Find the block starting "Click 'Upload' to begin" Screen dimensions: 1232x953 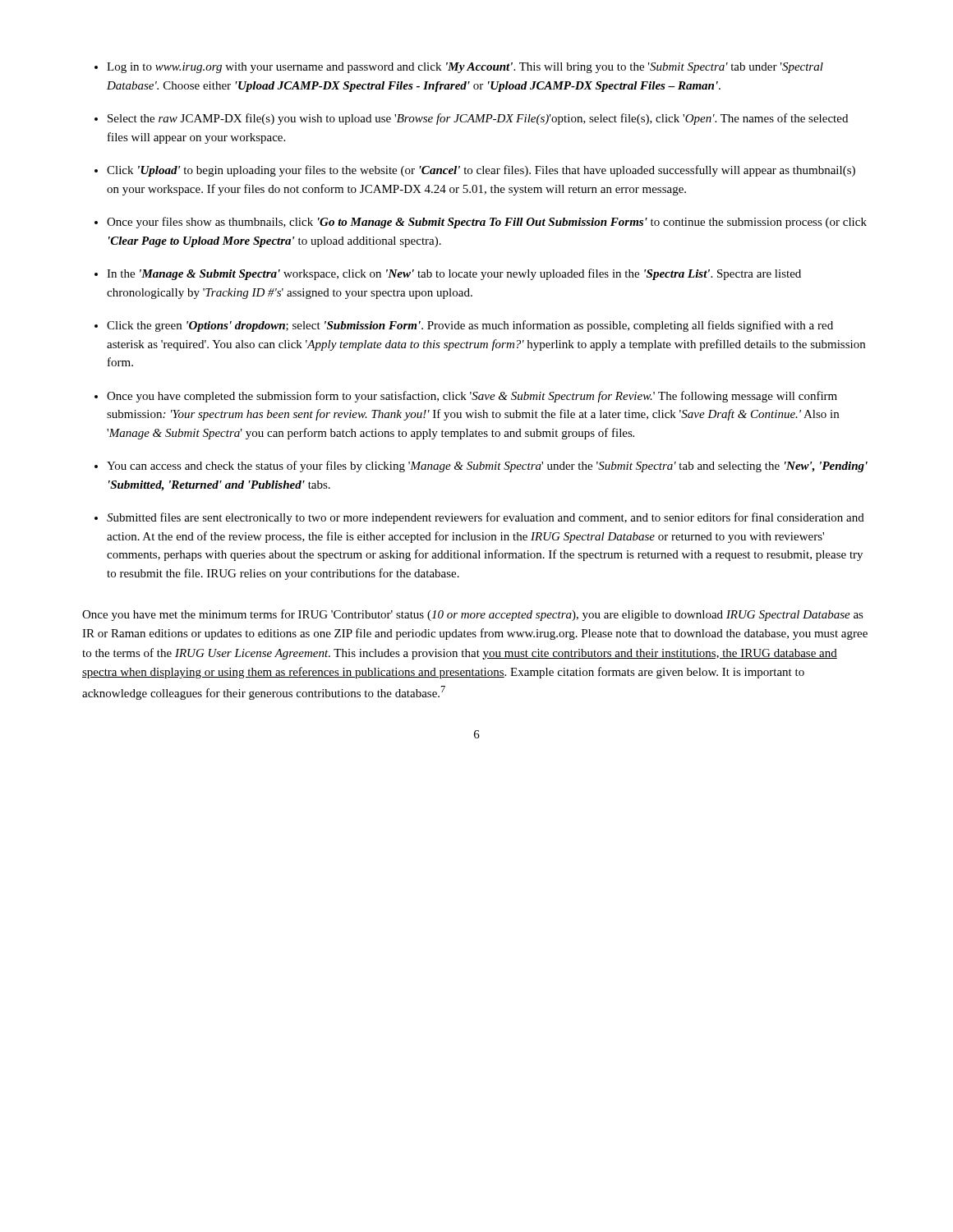[481, 179]
